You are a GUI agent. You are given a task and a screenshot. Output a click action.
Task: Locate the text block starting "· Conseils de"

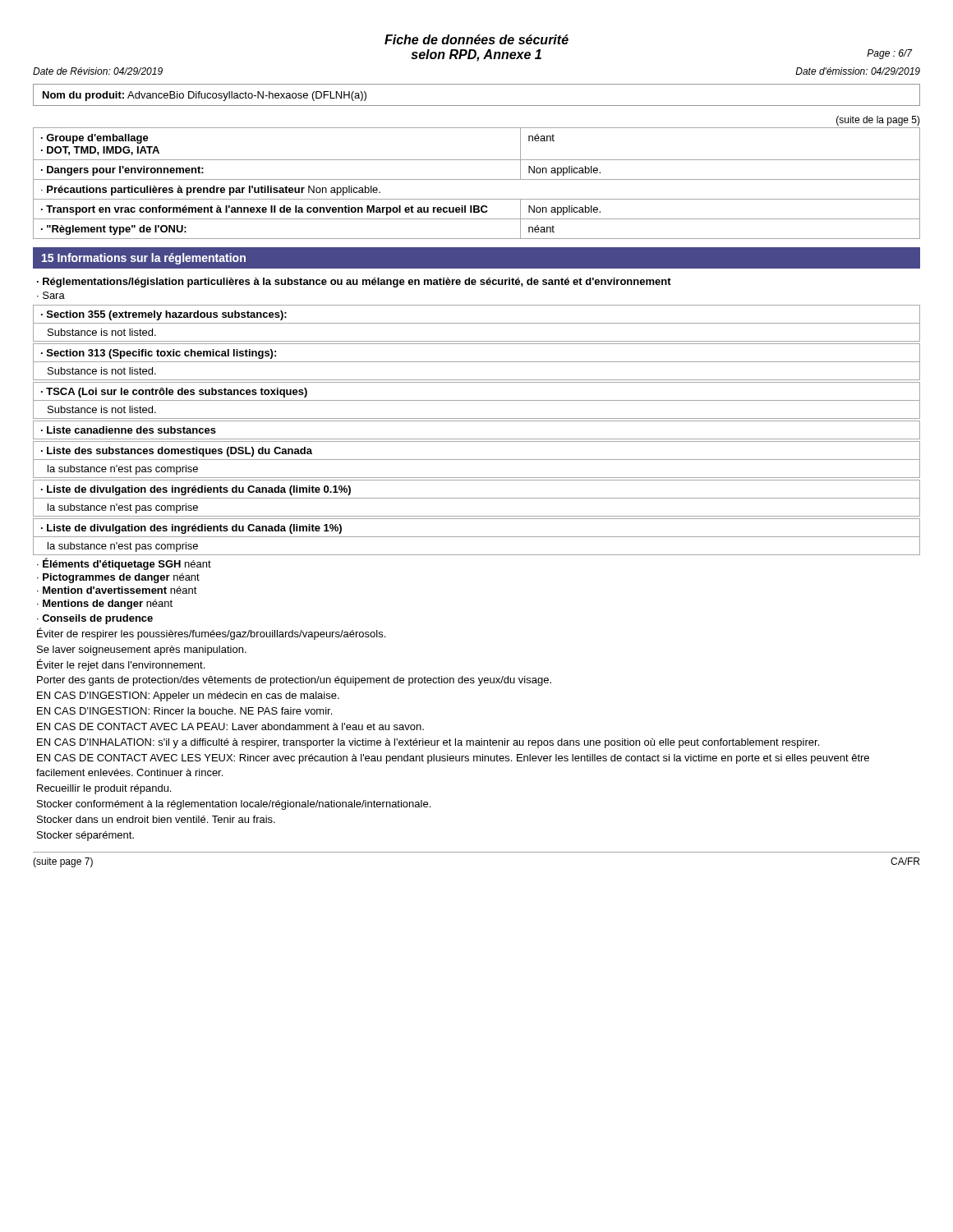(x=95, y=619)
